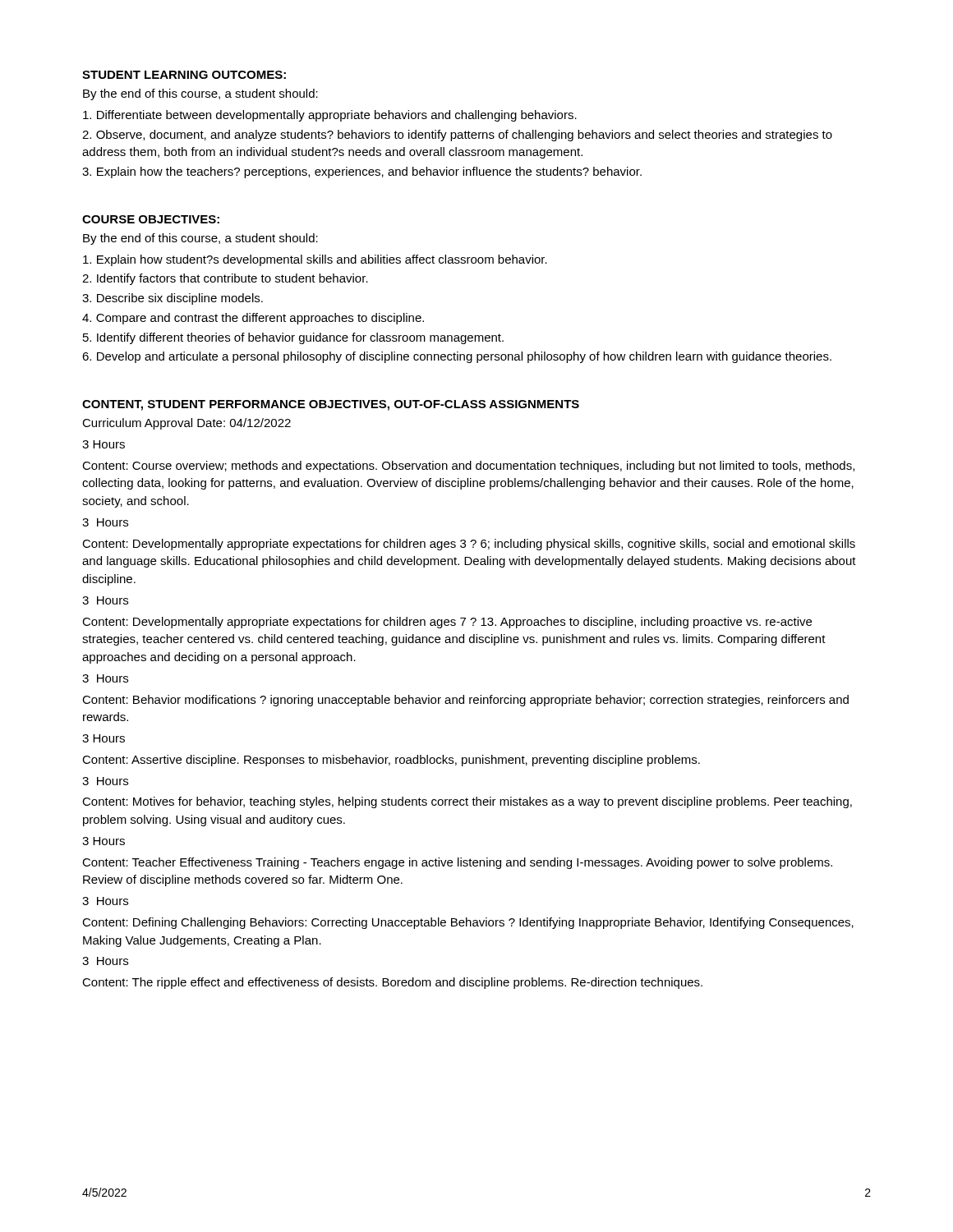Locate the element starting "STUDENT LEARNING OUTCOMES:"
The height and width of the screenshot is (1232, 953).
click(185, 74)
